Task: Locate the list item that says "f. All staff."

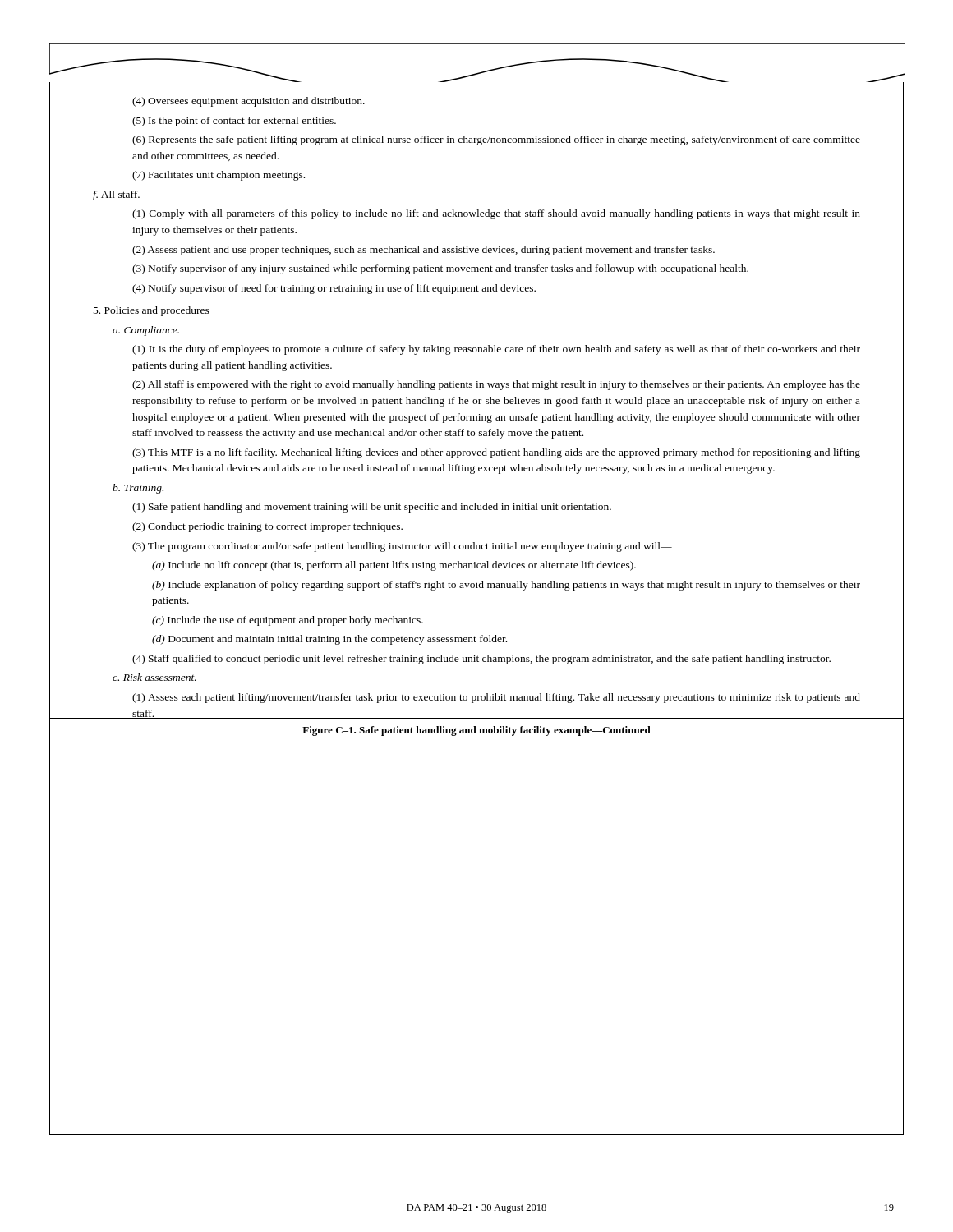Action: tap(116, 194)
